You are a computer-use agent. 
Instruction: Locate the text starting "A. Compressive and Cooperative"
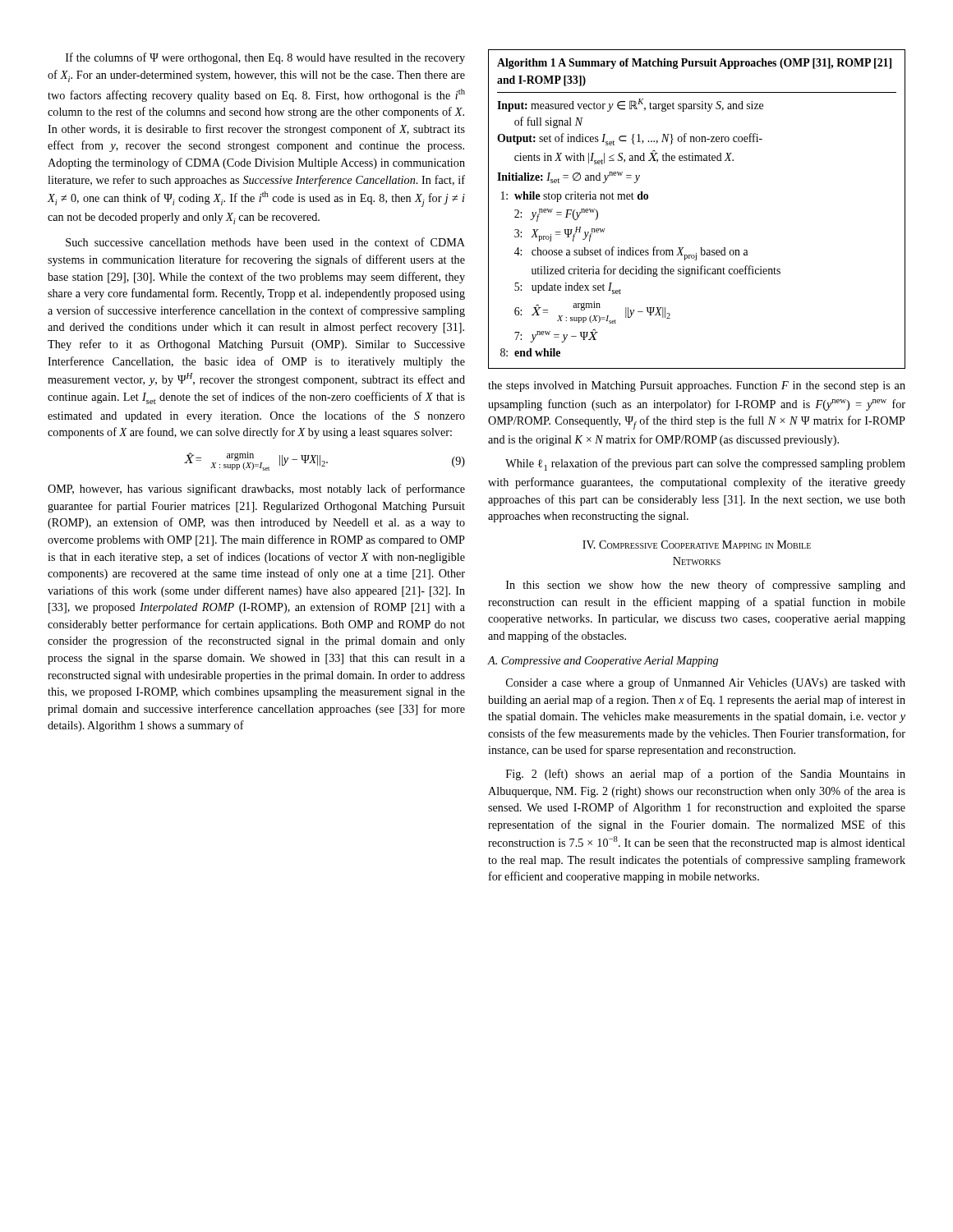coord(697,661)
